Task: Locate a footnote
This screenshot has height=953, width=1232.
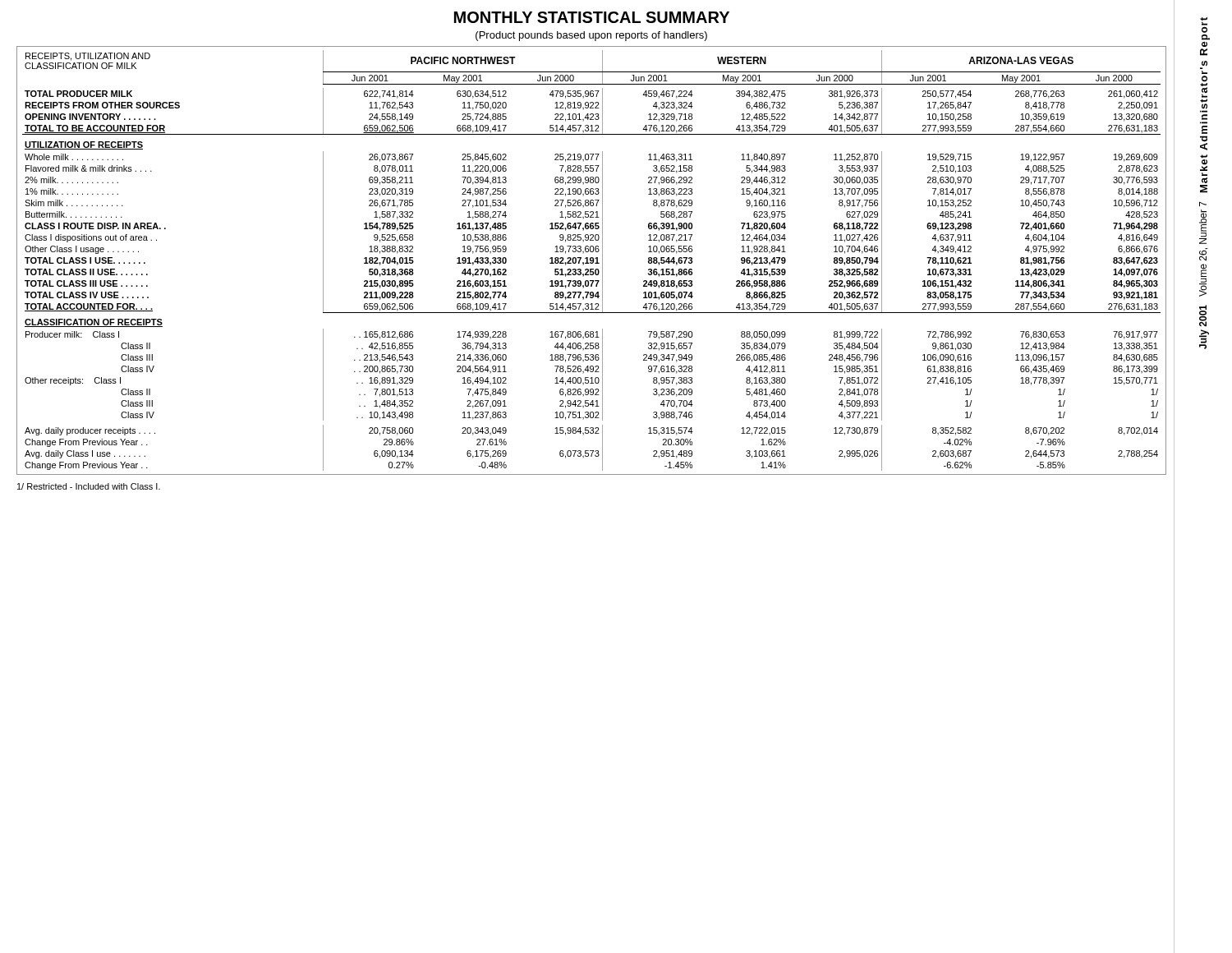Action: pos(88,486)
